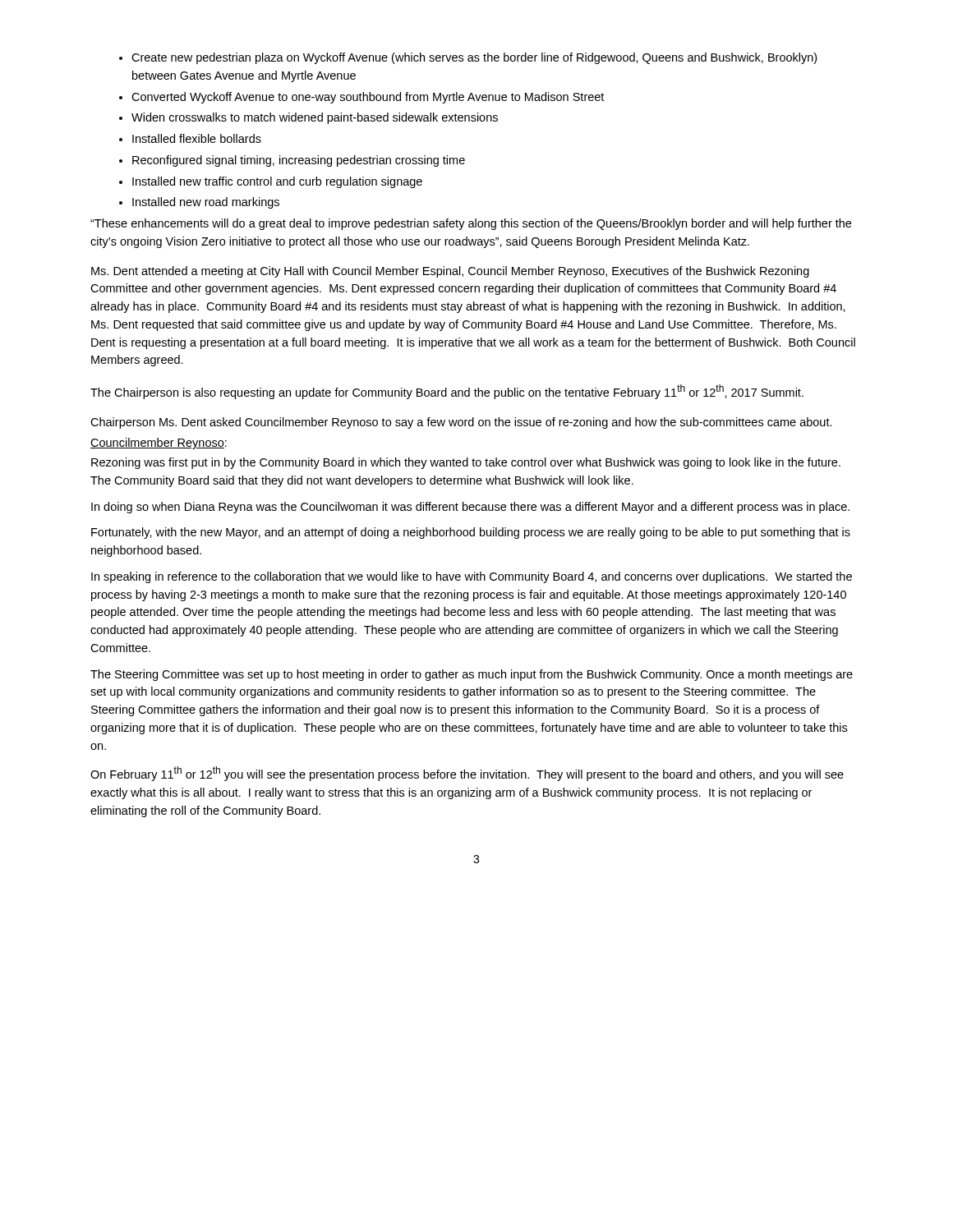
Task: Click on the text block containing "In doing so"
Action: (x=470, y=506)
